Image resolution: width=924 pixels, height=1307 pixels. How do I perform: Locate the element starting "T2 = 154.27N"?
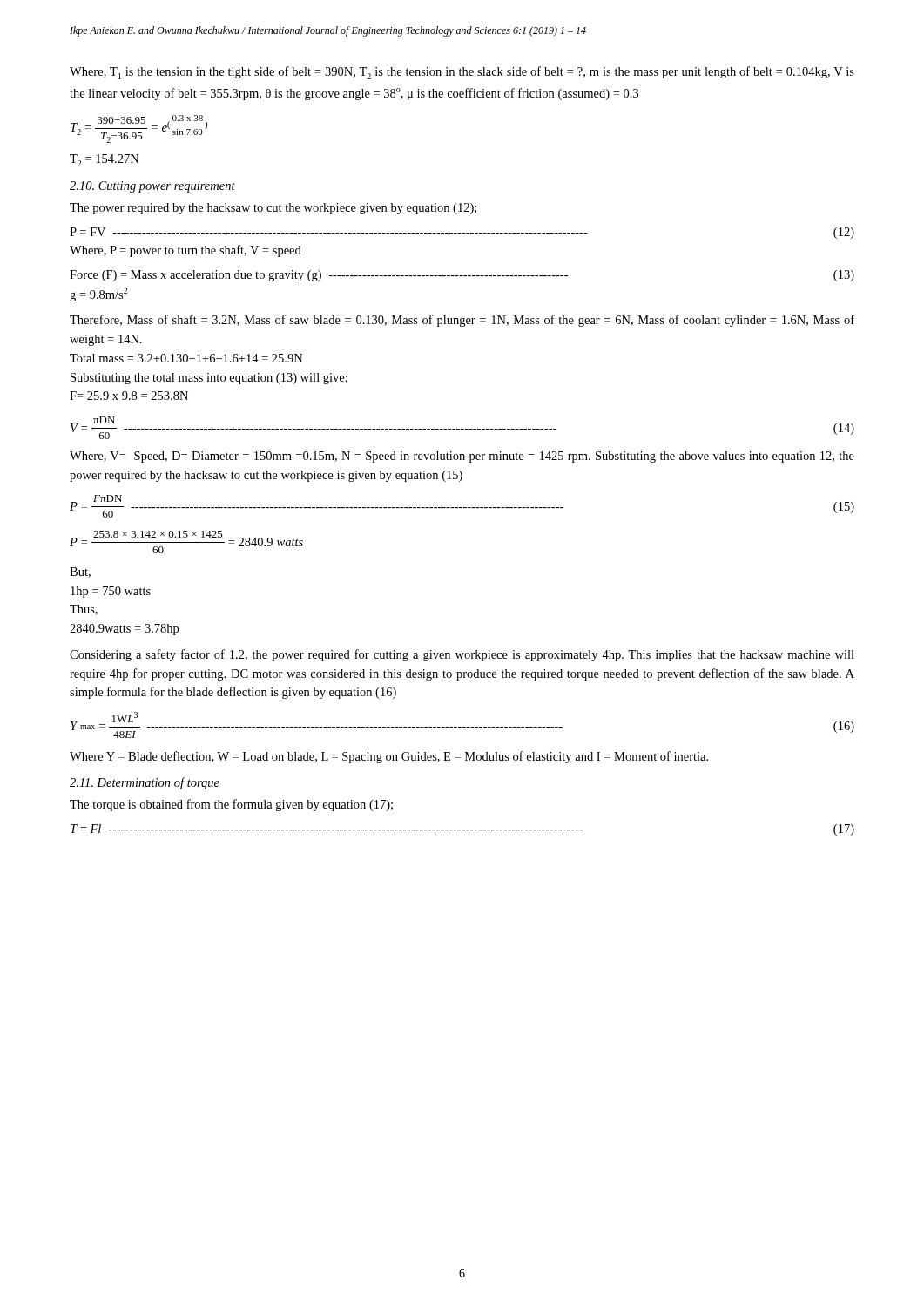tap(105, 160)
